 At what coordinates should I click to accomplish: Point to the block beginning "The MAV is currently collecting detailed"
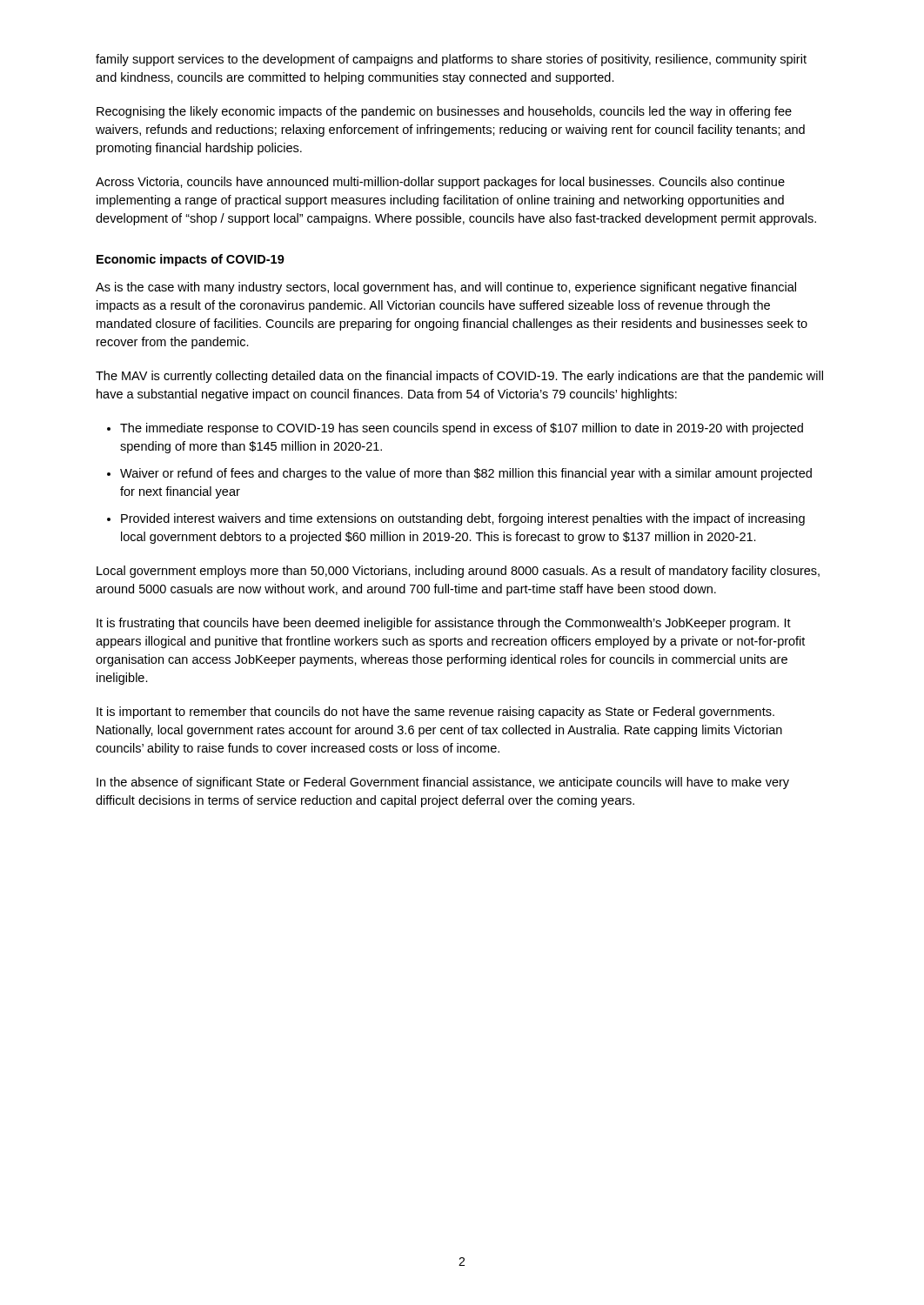tap(460, 385)
